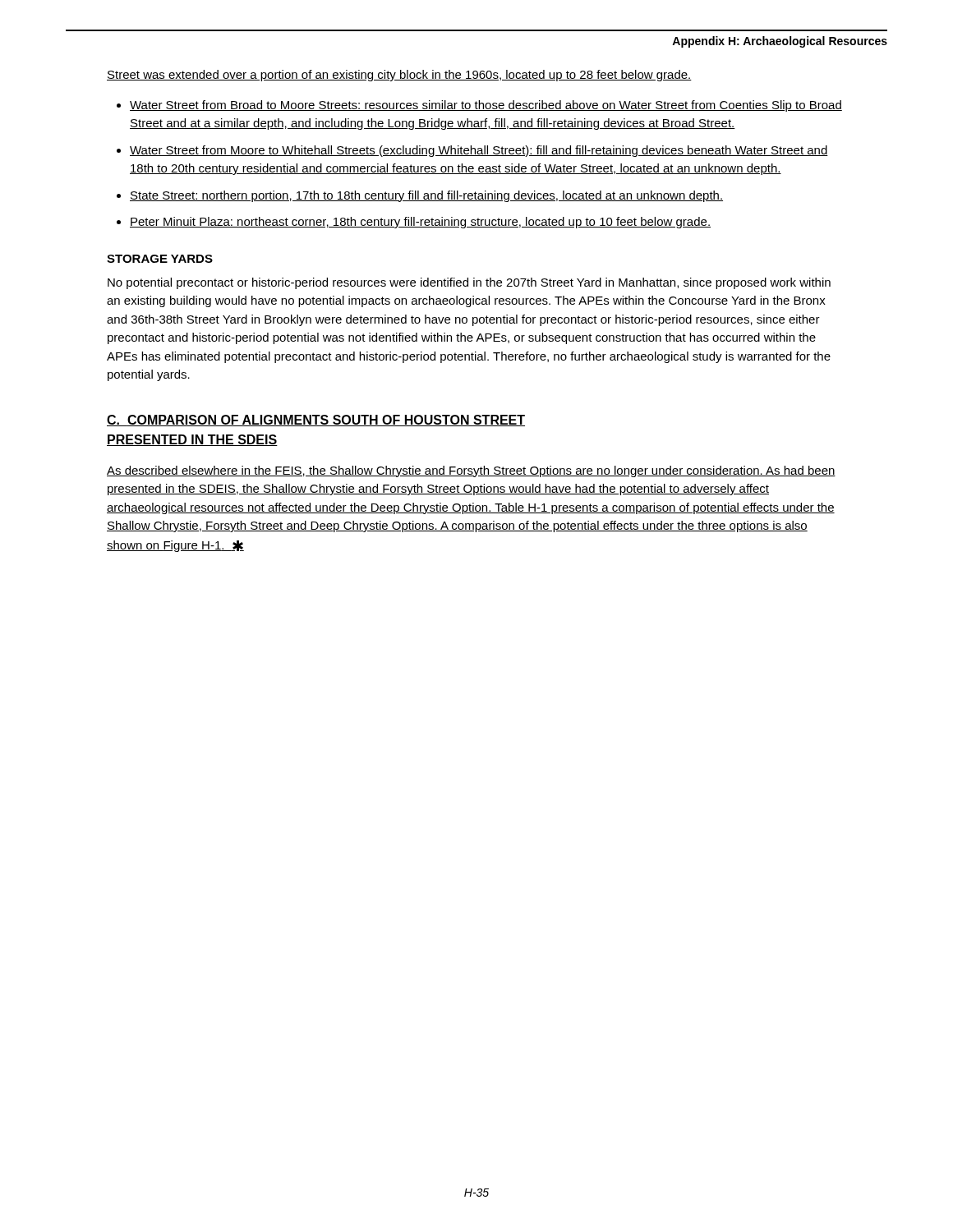Click on the list item that reads "State Street: northern portion, 17th"
This screenshot has width=953, height=1232.
point(426,195)
